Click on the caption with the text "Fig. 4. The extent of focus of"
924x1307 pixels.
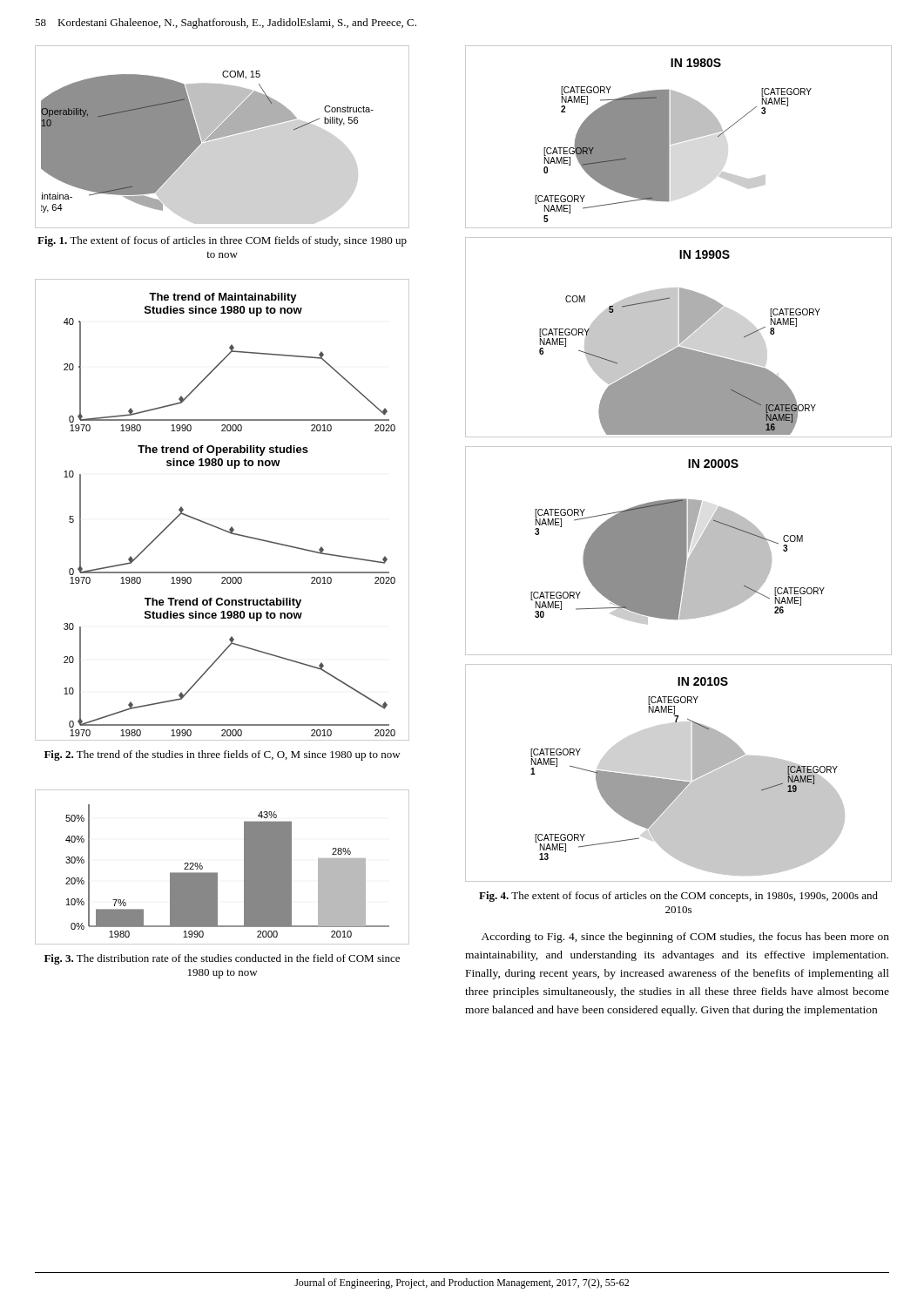(x=678, y=902)
